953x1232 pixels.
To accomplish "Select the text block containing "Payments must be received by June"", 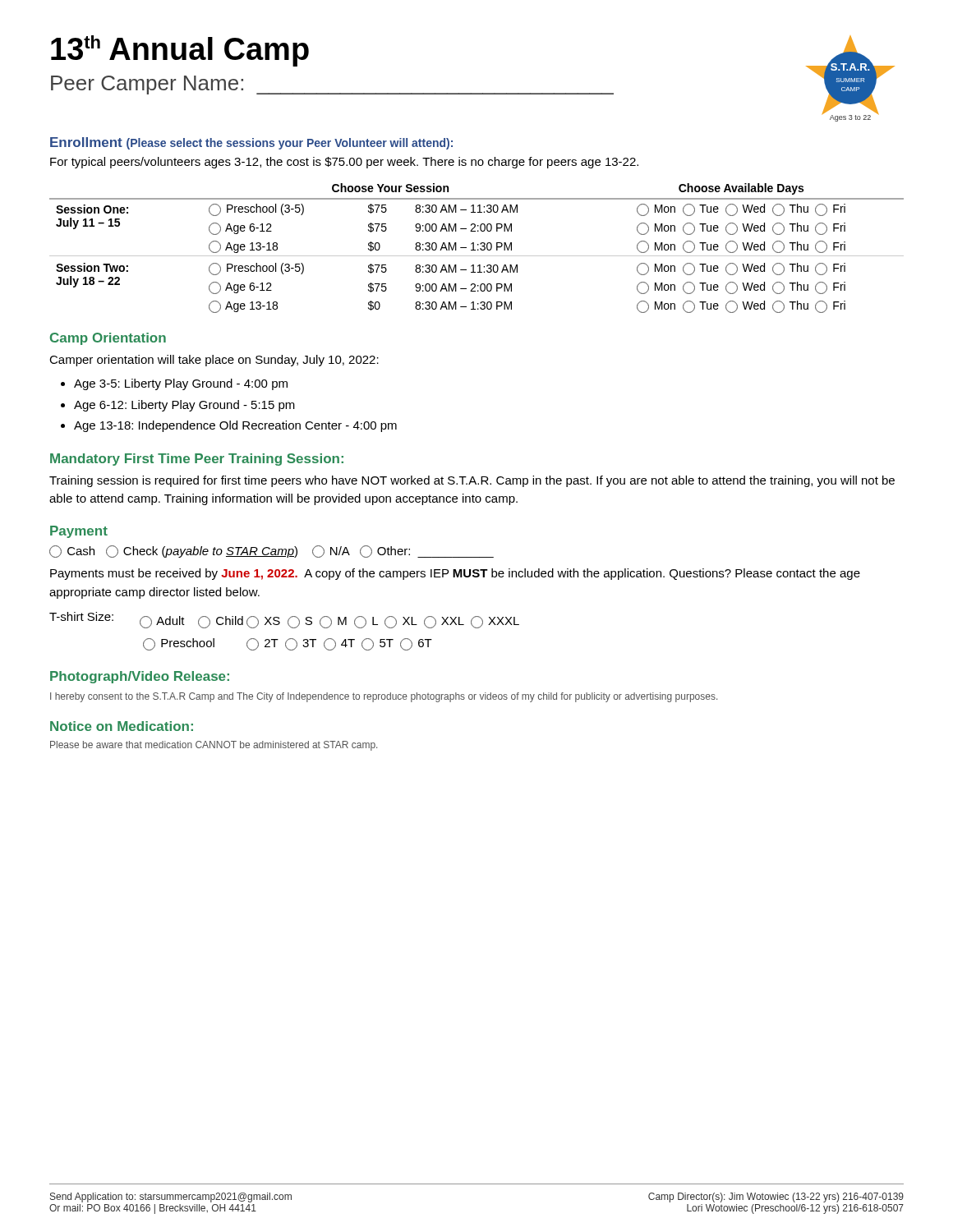I will [455, 582].
